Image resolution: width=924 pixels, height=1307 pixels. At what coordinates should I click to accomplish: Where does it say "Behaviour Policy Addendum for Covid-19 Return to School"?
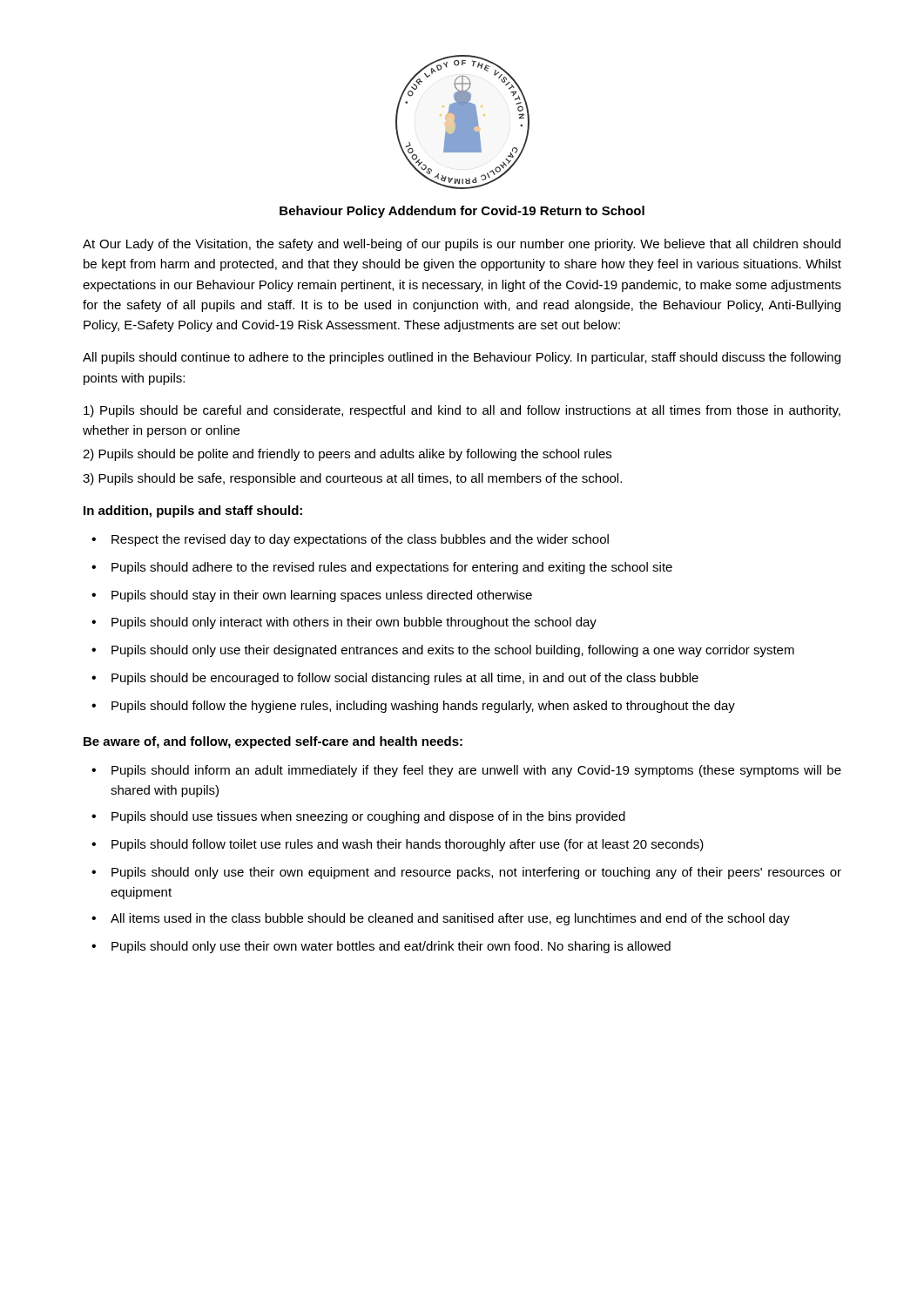tap(462, 210)
